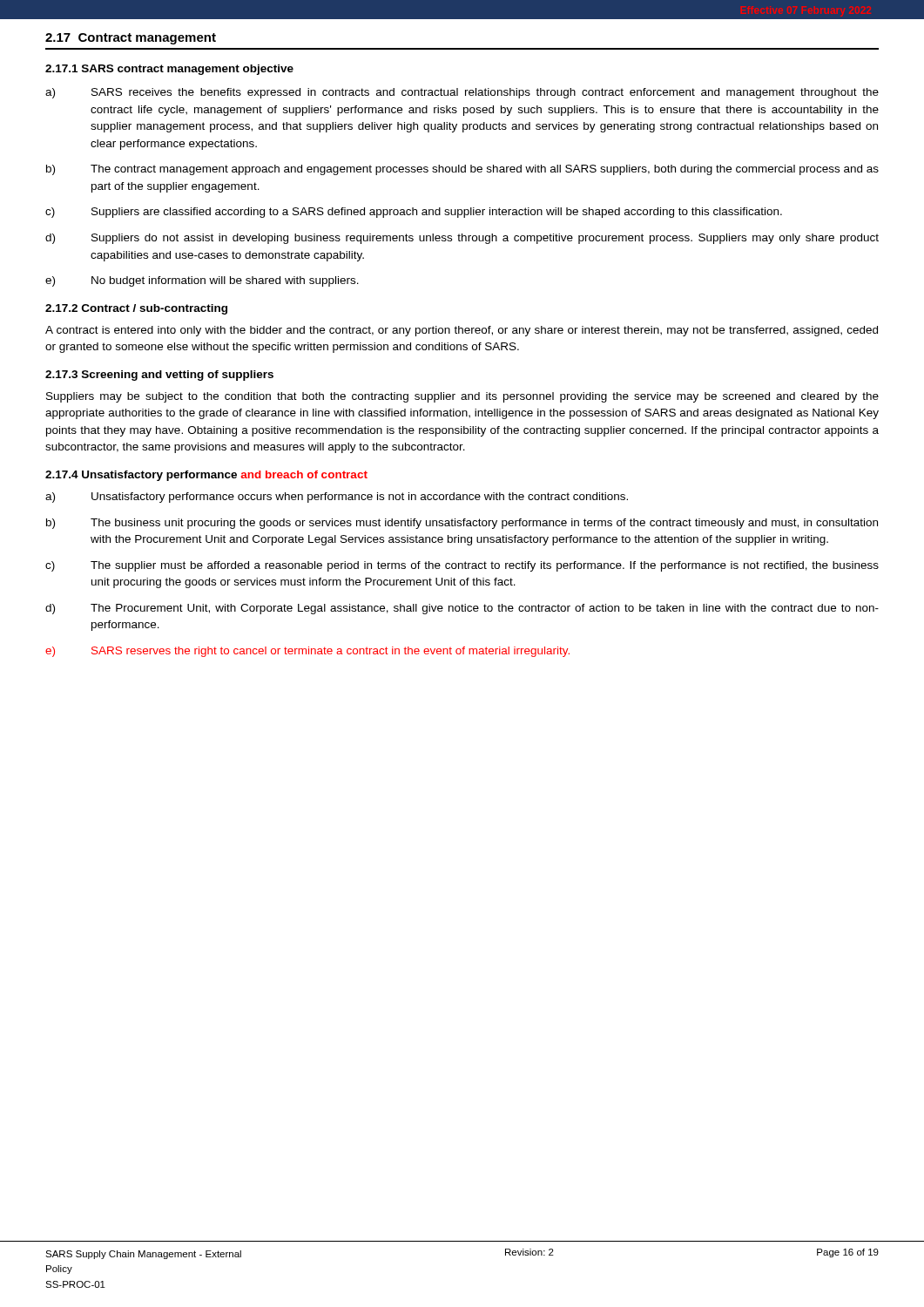This screenshot has width=924, height=1307.
Task: Locate the block starting "e) SARS reserves the"
Action: pyautogui.click(x=462, y=651)
